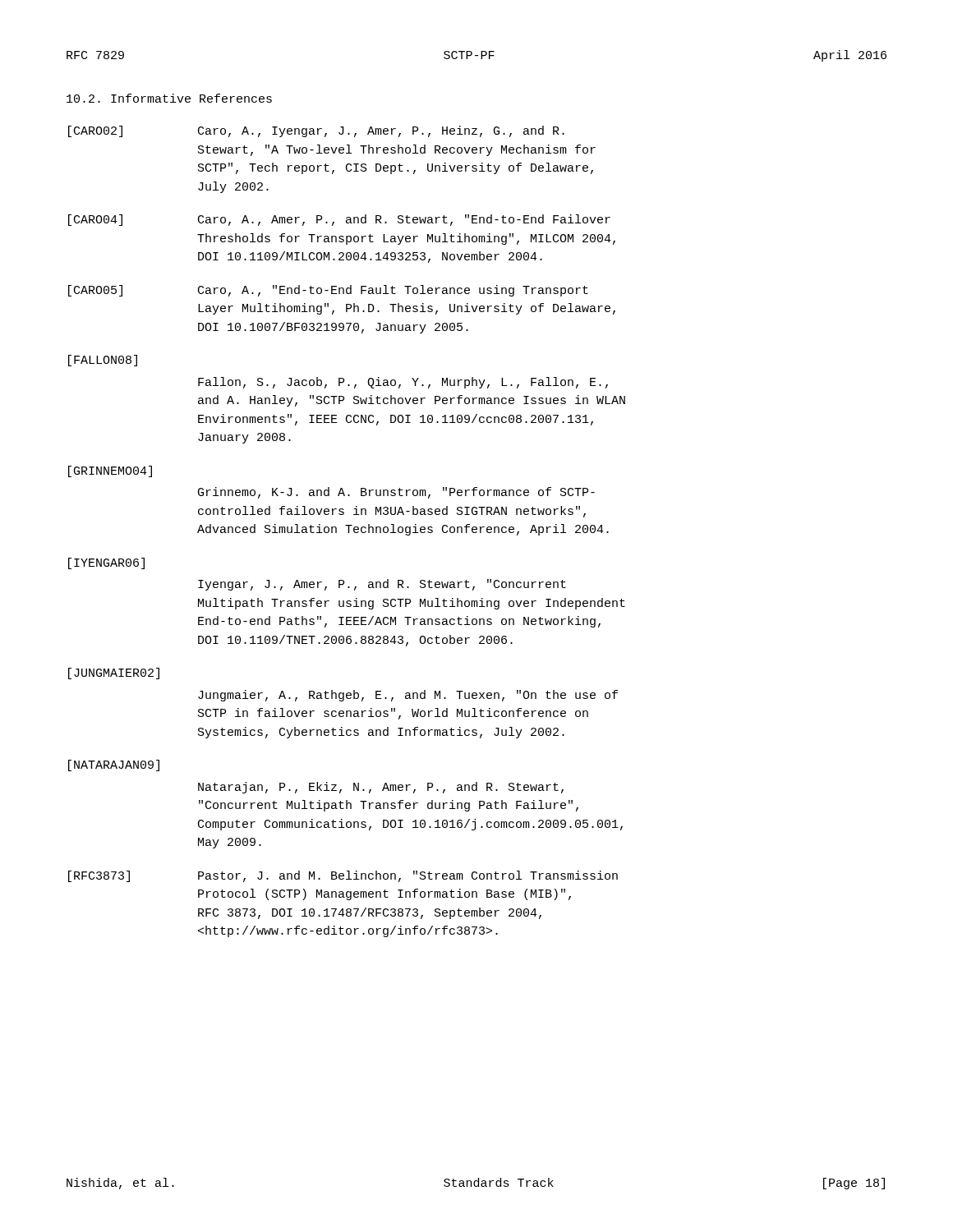Point to the block beginning "[CARO05] Caro, A., "End-to-End Fault Tolerance"
The width and height of the screenshot is (953, 1232).
pos(476,310)
